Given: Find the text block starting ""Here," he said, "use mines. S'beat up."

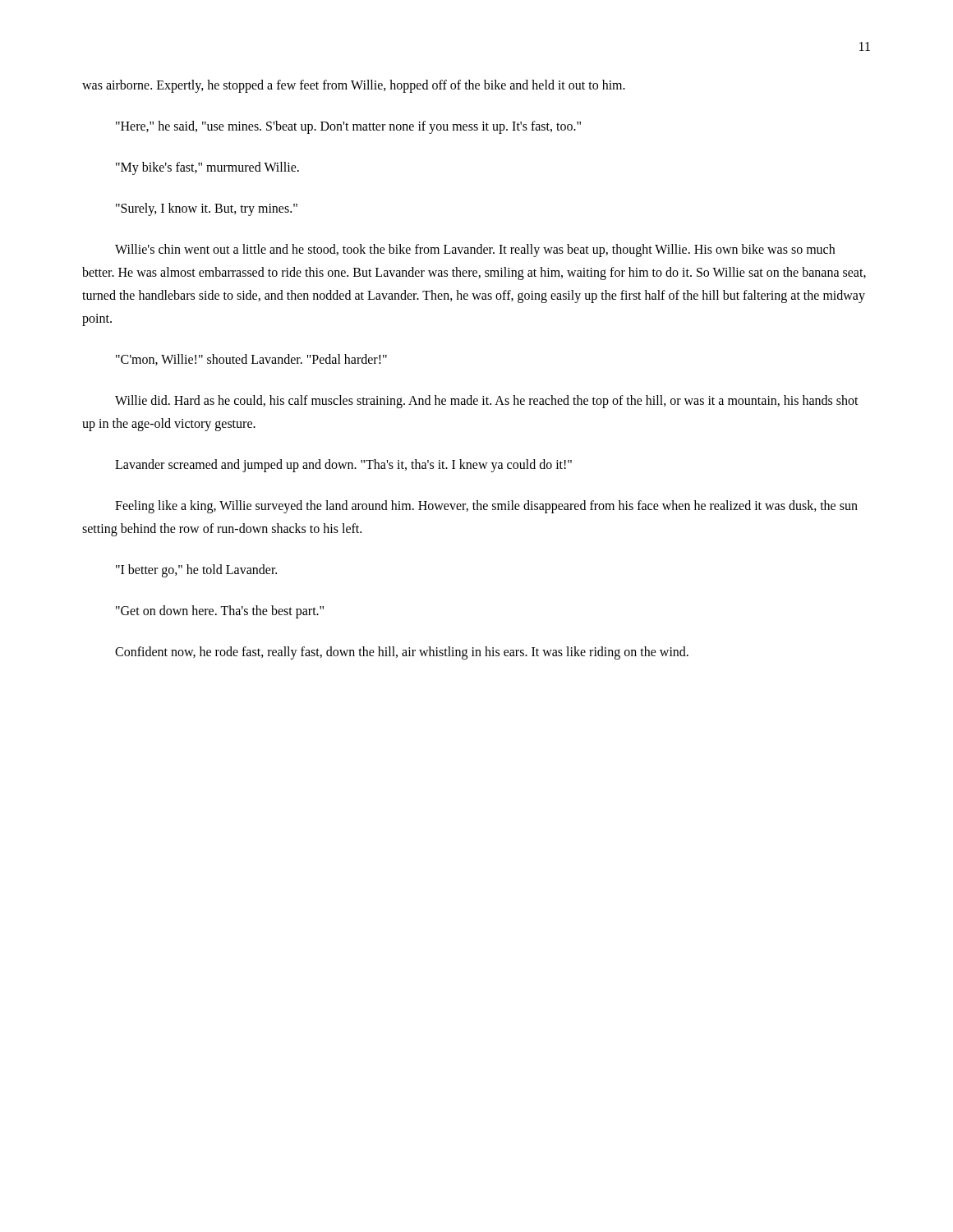Looking at the screenshot, I should coord(476,126).
